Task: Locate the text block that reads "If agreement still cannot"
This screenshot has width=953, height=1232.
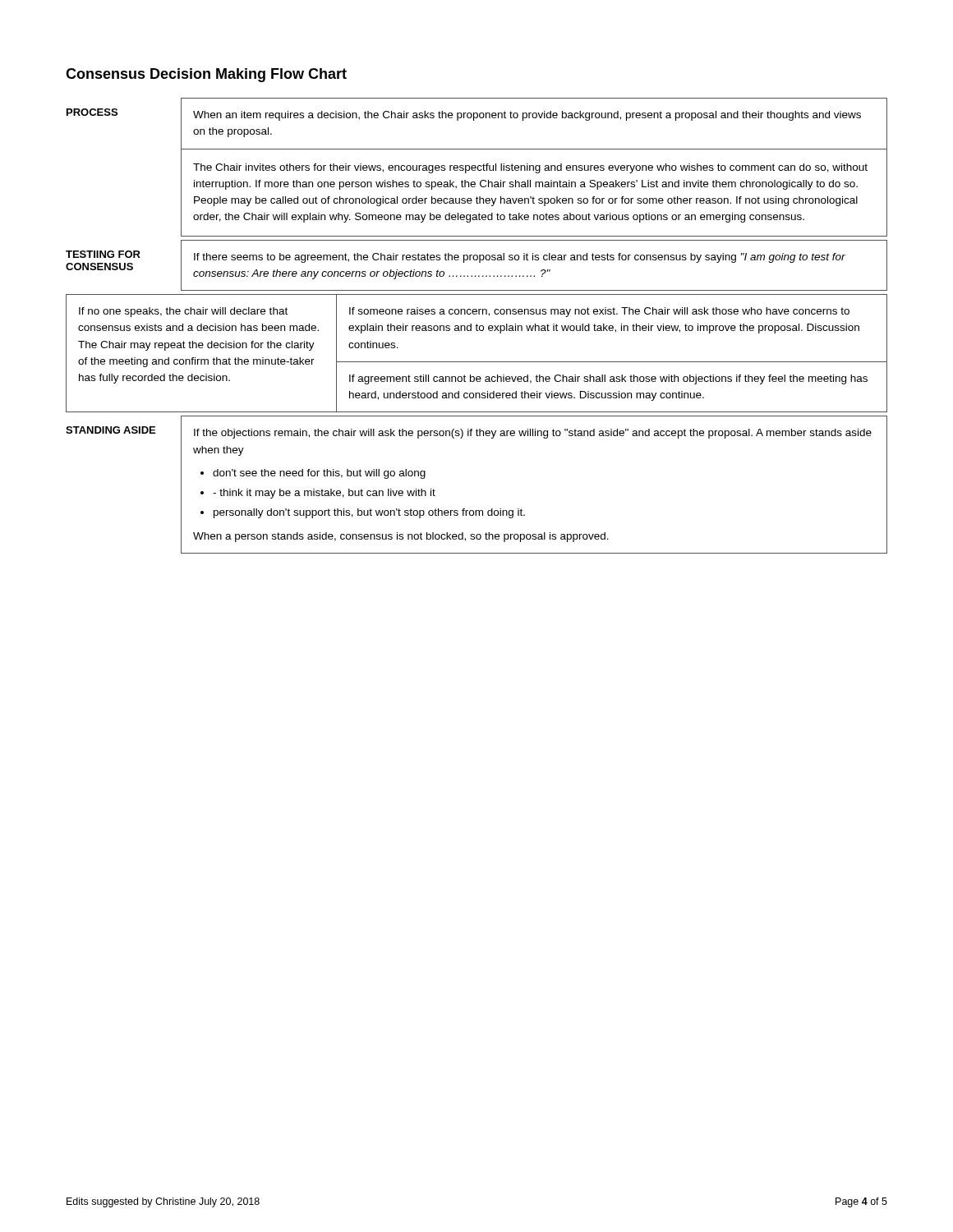Action: 608,386
